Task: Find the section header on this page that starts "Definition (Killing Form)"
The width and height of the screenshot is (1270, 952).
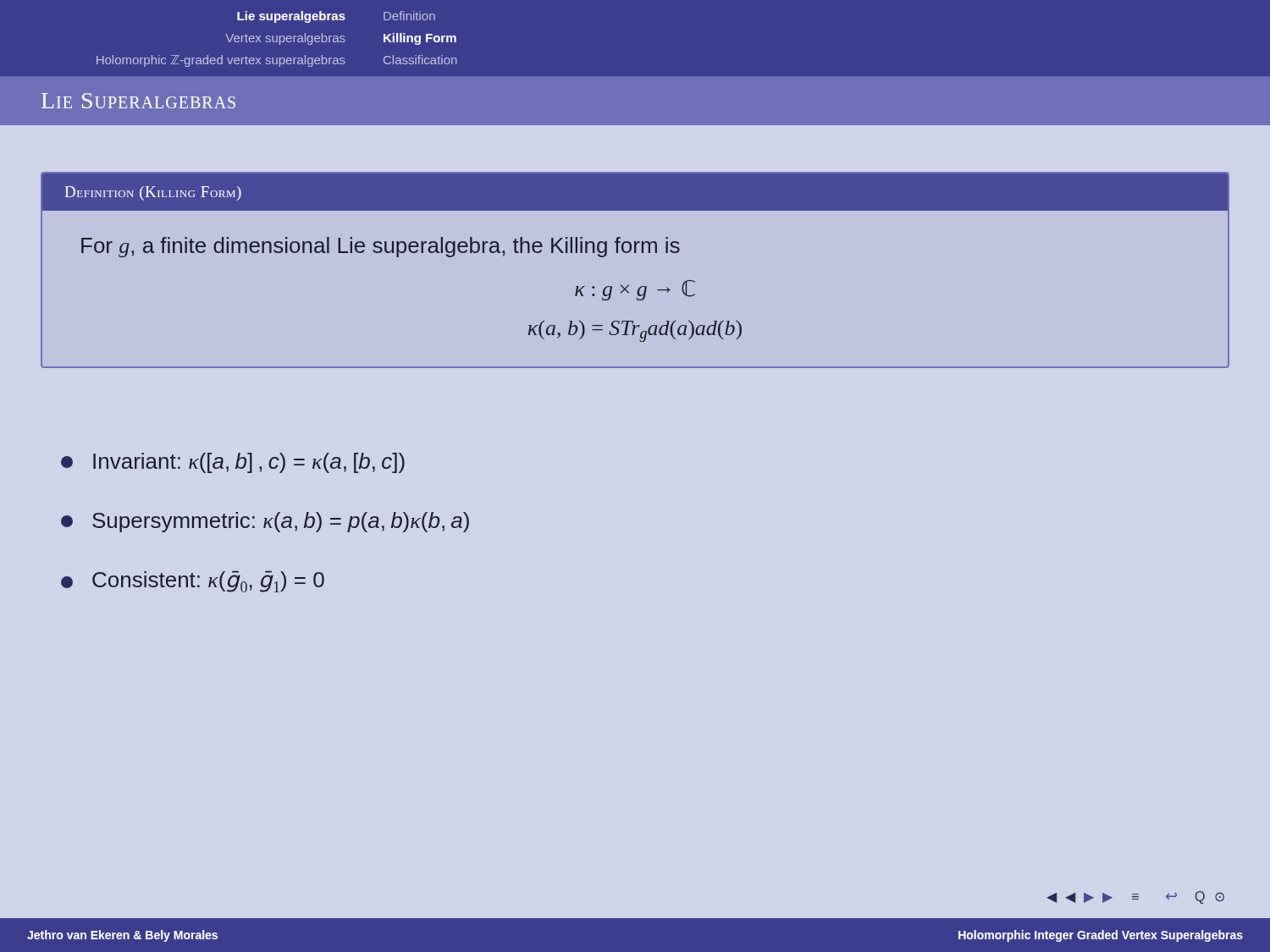Action: pyautogui.click(x=635, y=270)
